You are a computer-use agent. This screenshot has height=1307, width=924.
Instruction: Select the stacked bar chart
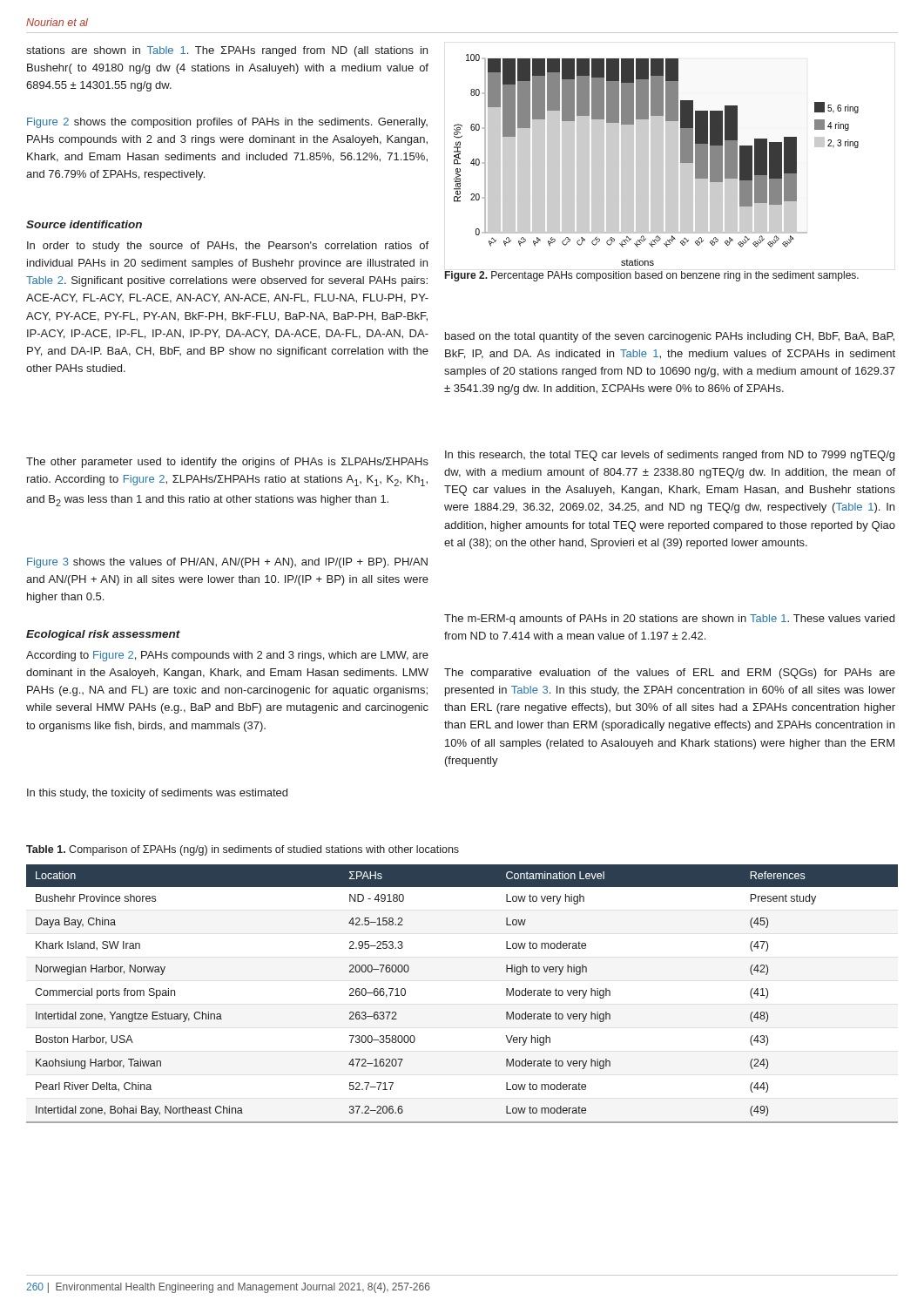[x=670, y=156]
